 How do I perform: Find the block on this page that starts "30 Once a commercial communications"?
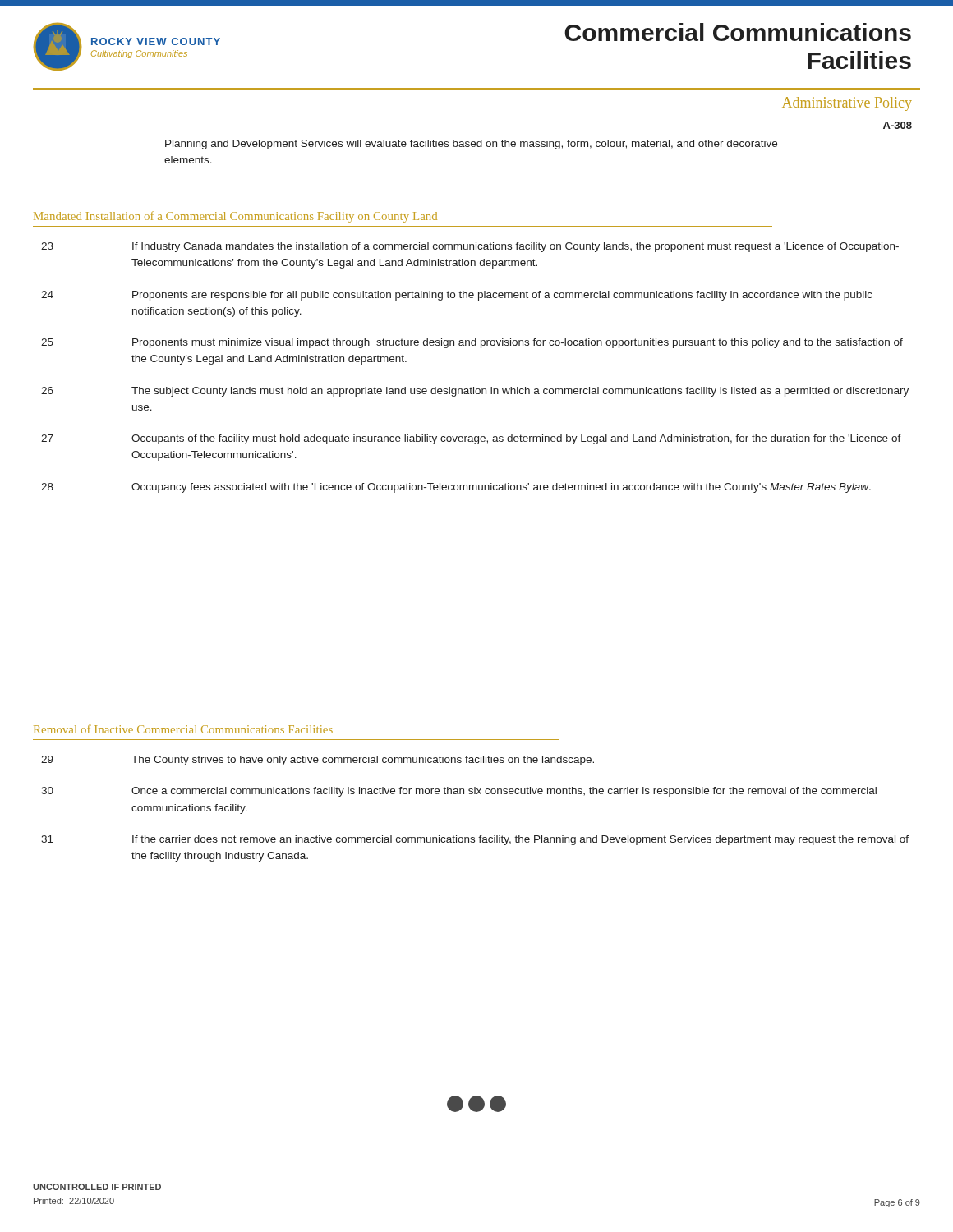point(476,800)
